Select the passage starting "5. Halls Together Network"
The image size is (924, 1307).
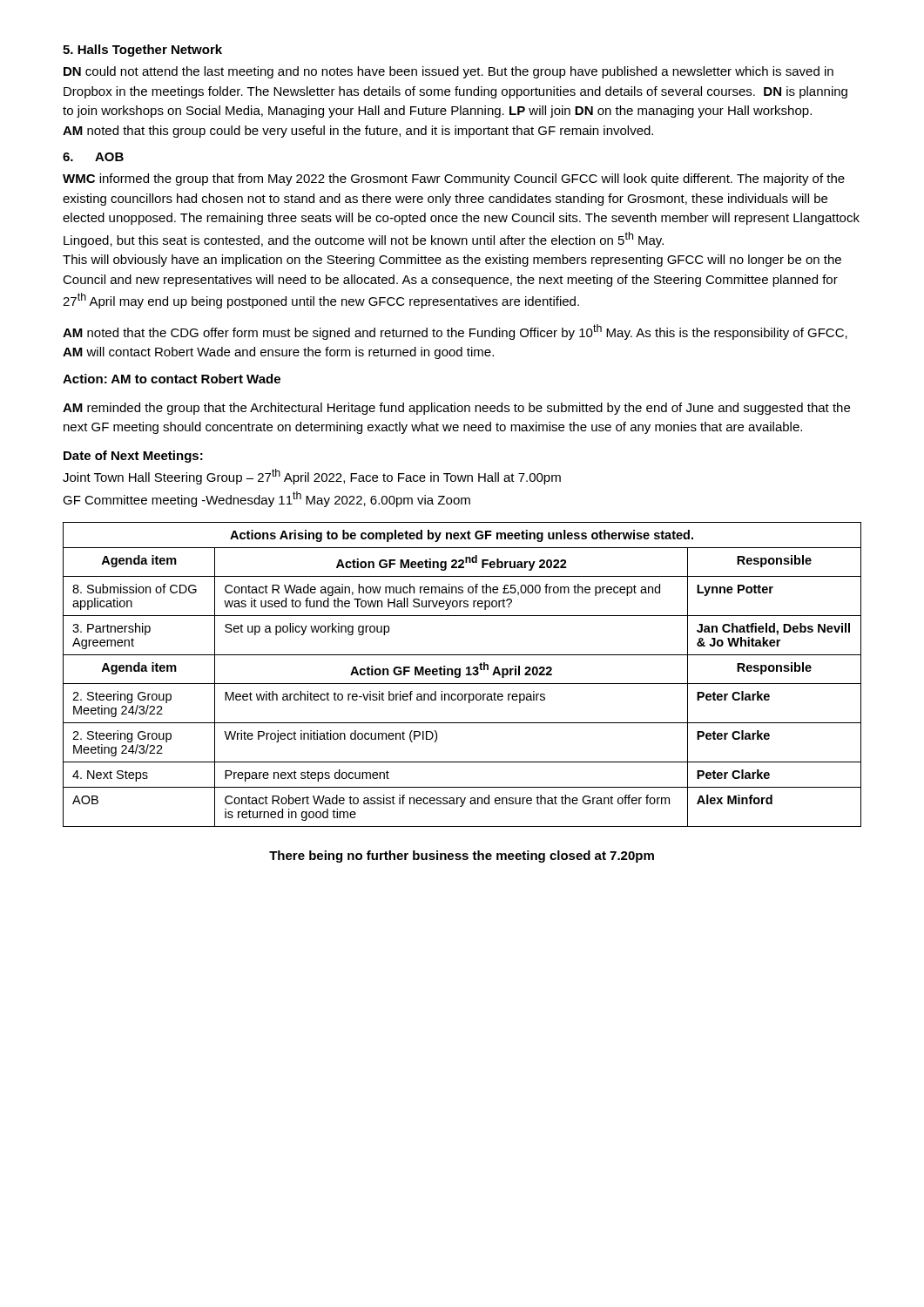pos(142,49)
